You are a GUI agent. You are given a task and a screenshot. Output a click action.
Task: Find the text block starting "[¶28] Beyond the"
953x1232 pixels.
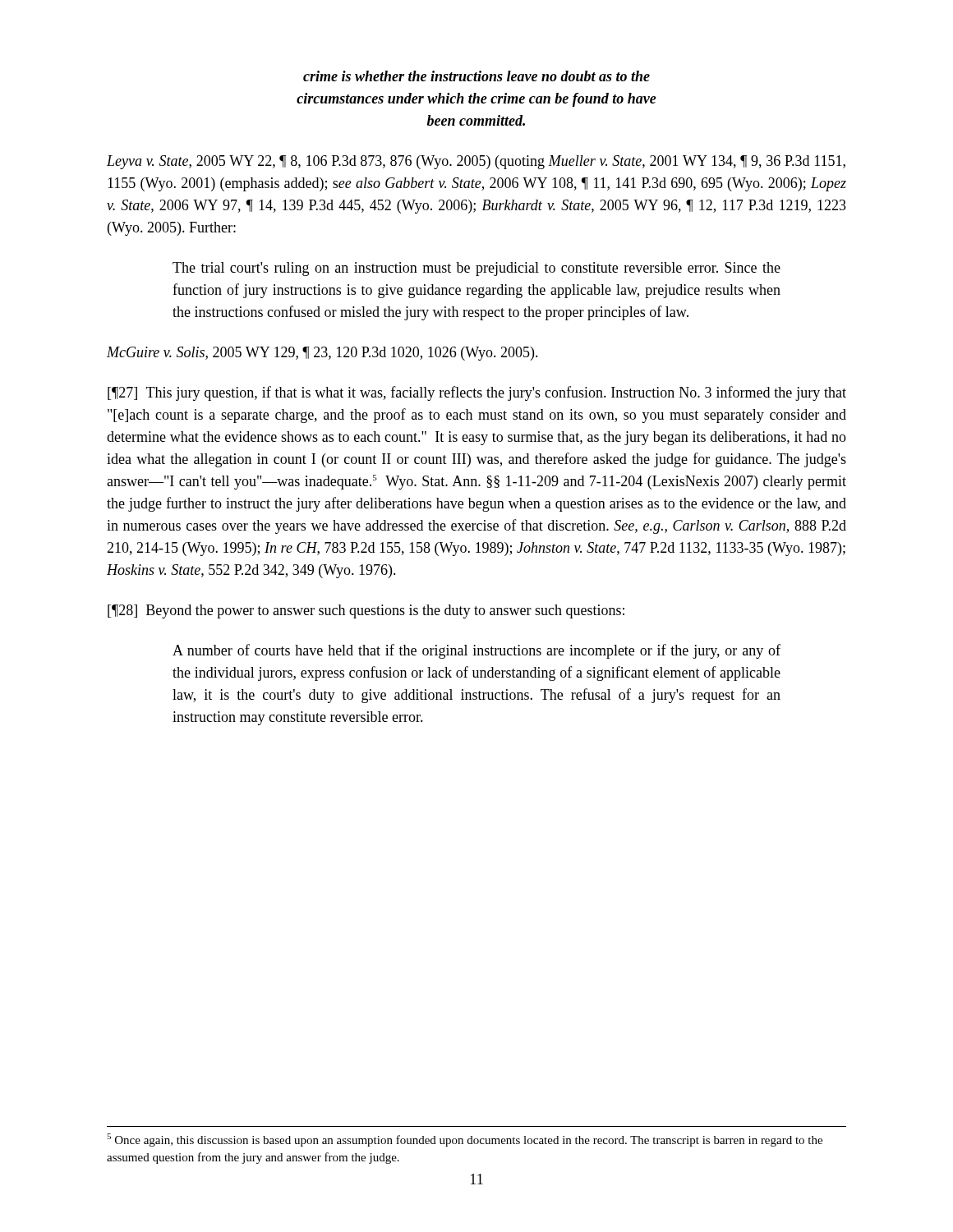366,610
